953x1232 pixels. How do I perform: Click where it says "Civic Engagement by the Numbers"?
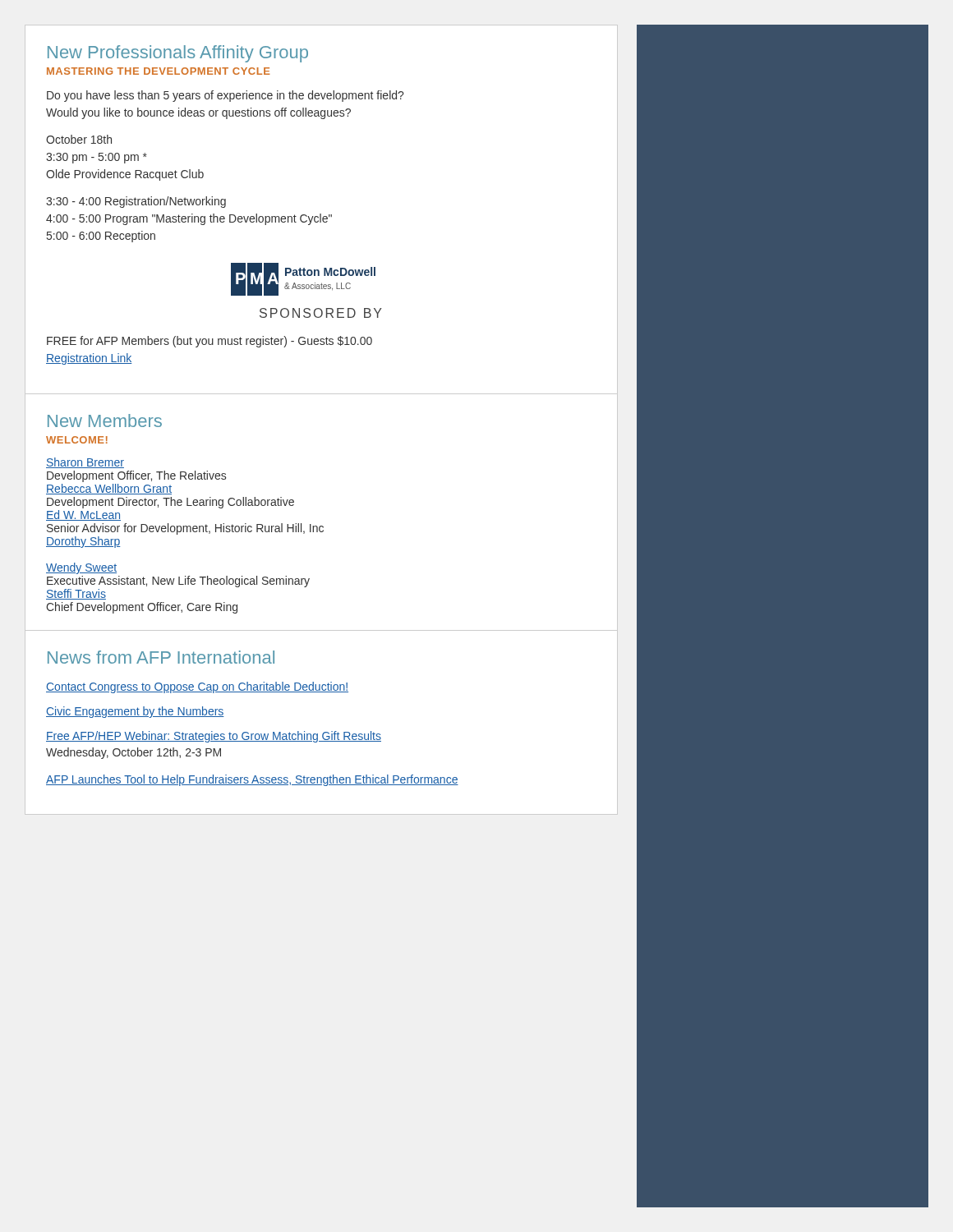(x=135, y=711)
